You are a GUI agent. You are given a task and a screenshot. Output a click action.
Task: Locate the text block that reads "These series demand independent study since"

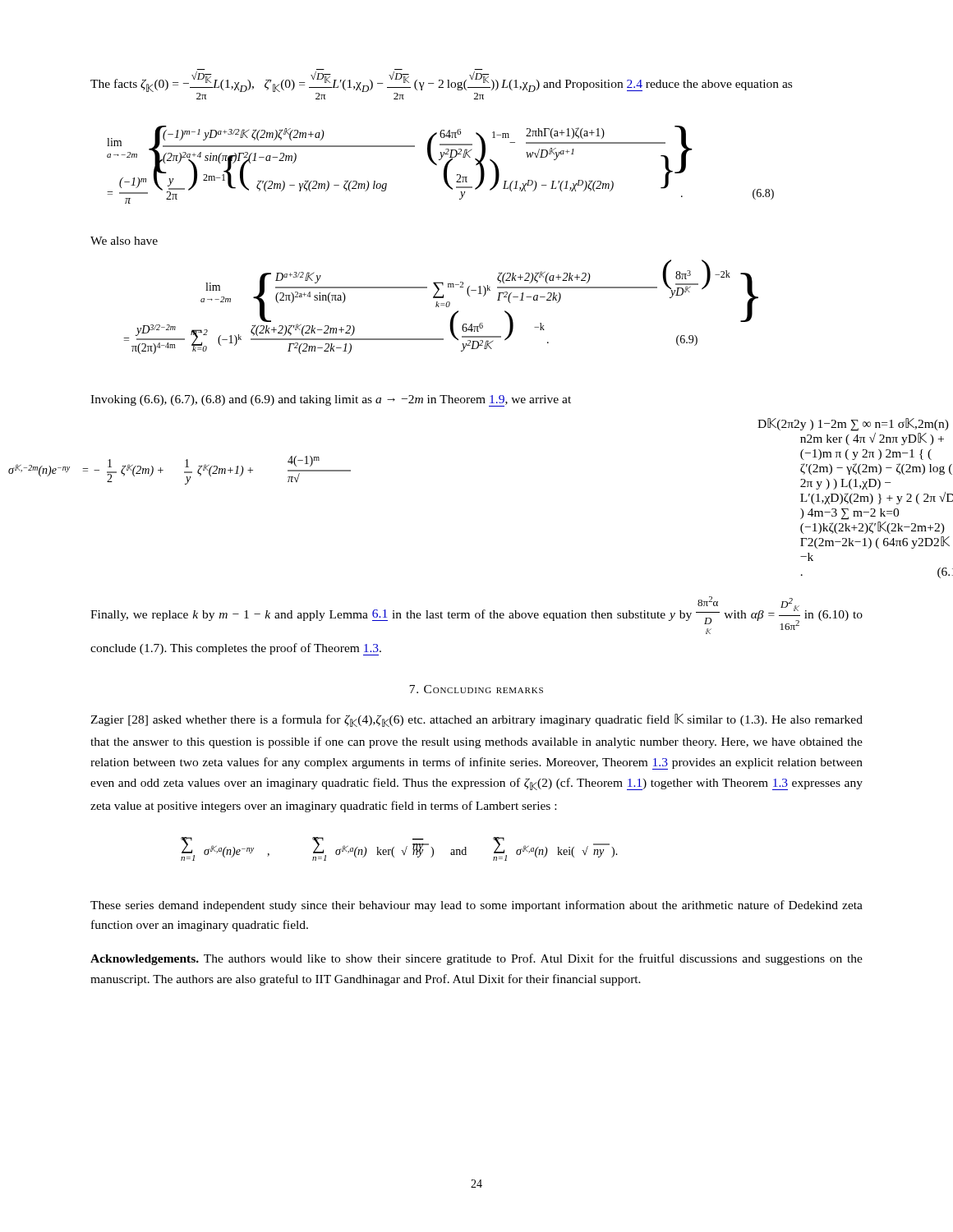click(x=476, y=915)
